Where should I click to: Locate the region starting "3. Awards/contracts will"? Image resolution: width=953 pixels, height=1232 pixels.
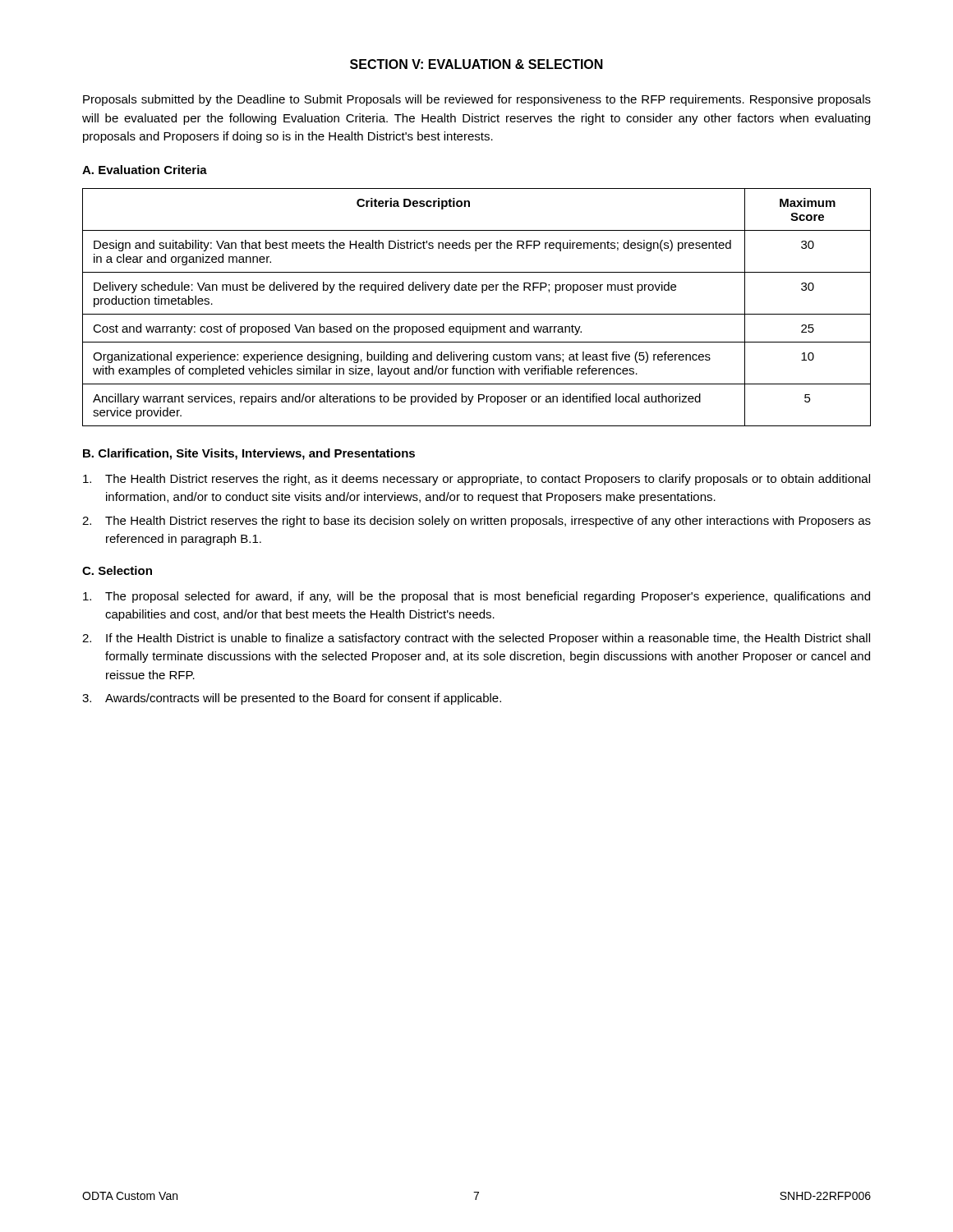[x=476, y=698]
